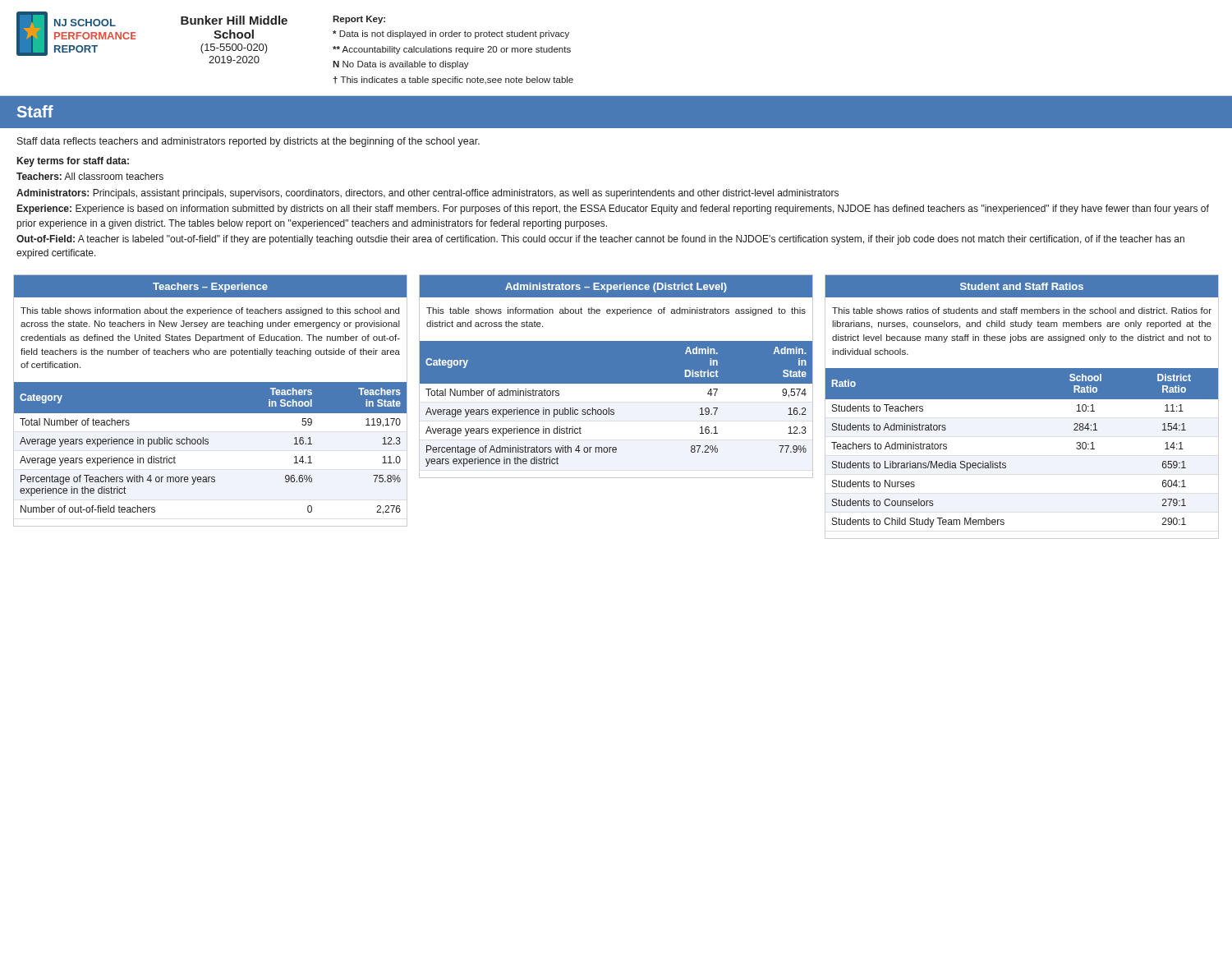1232x953 pixels.
Task: Point to the text starting "Administrators – Experience (District"
Action: (616, 286)
